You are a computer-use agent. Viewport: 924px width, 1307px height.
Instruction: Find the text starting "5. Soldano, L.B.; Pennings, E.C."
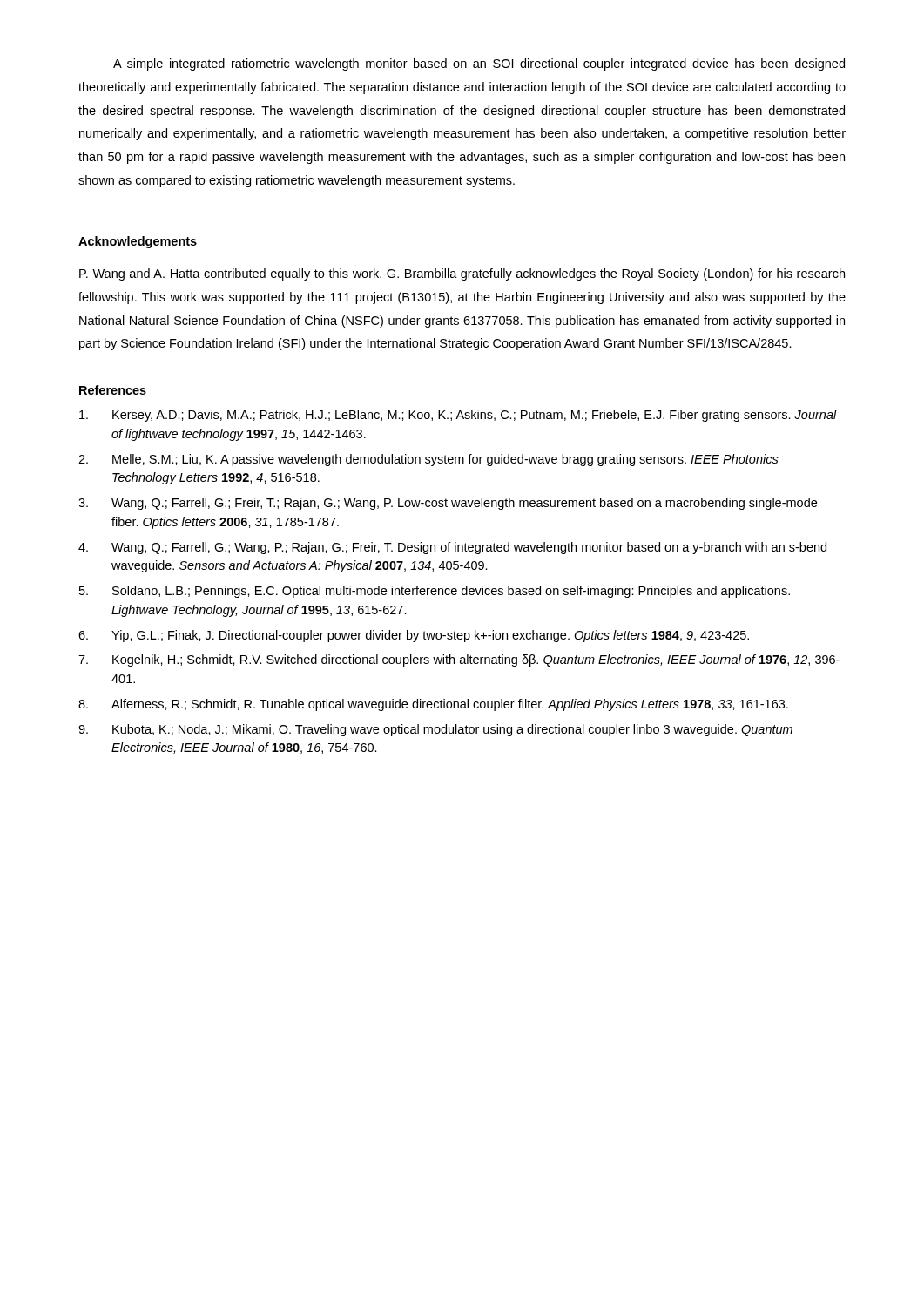[462, 601]
